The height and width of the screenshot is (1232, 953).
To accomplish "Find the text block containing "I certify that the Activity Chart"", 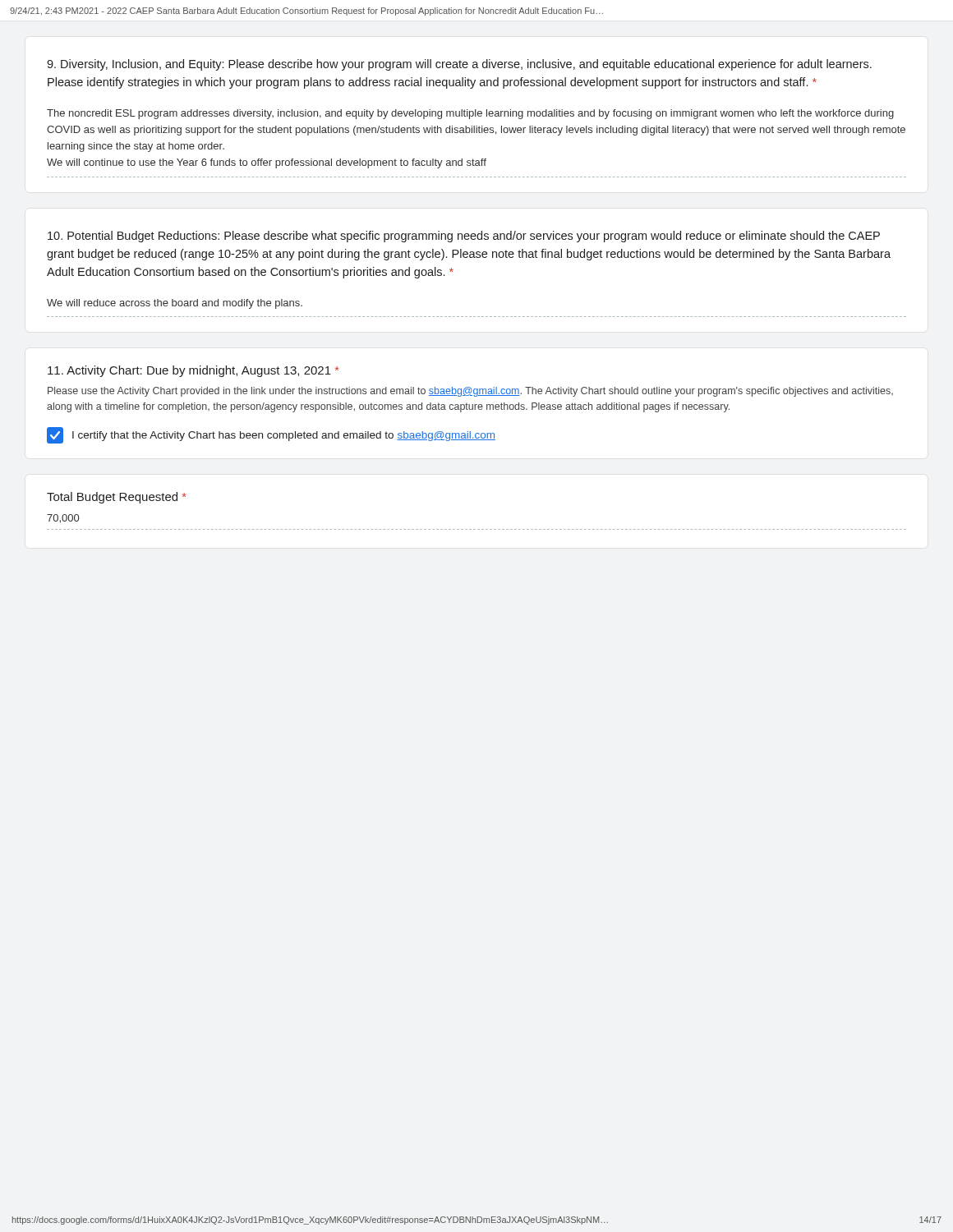I will pos(271,435).
